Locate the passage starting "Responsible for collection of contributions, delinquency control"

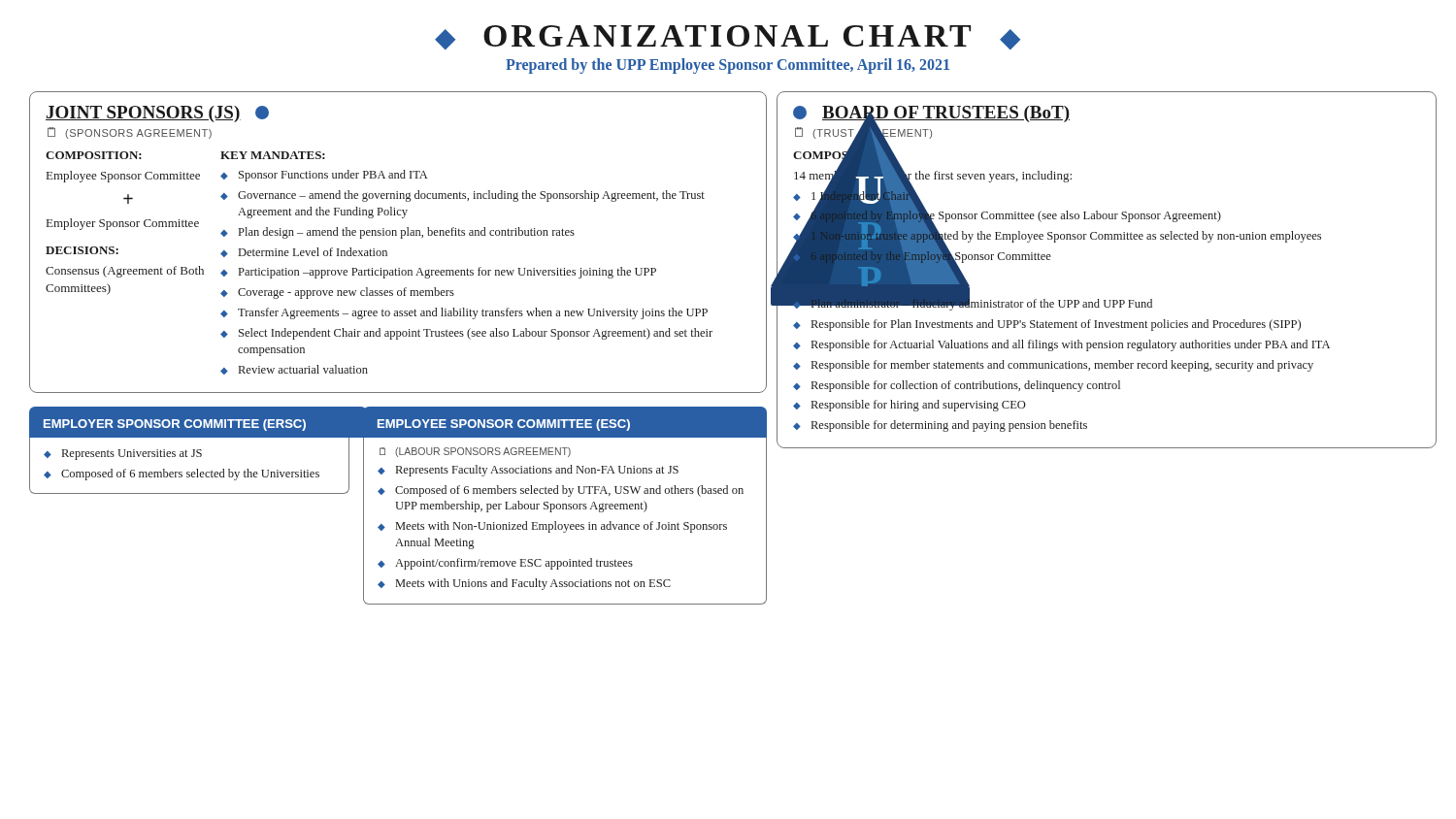click(966, 385)
